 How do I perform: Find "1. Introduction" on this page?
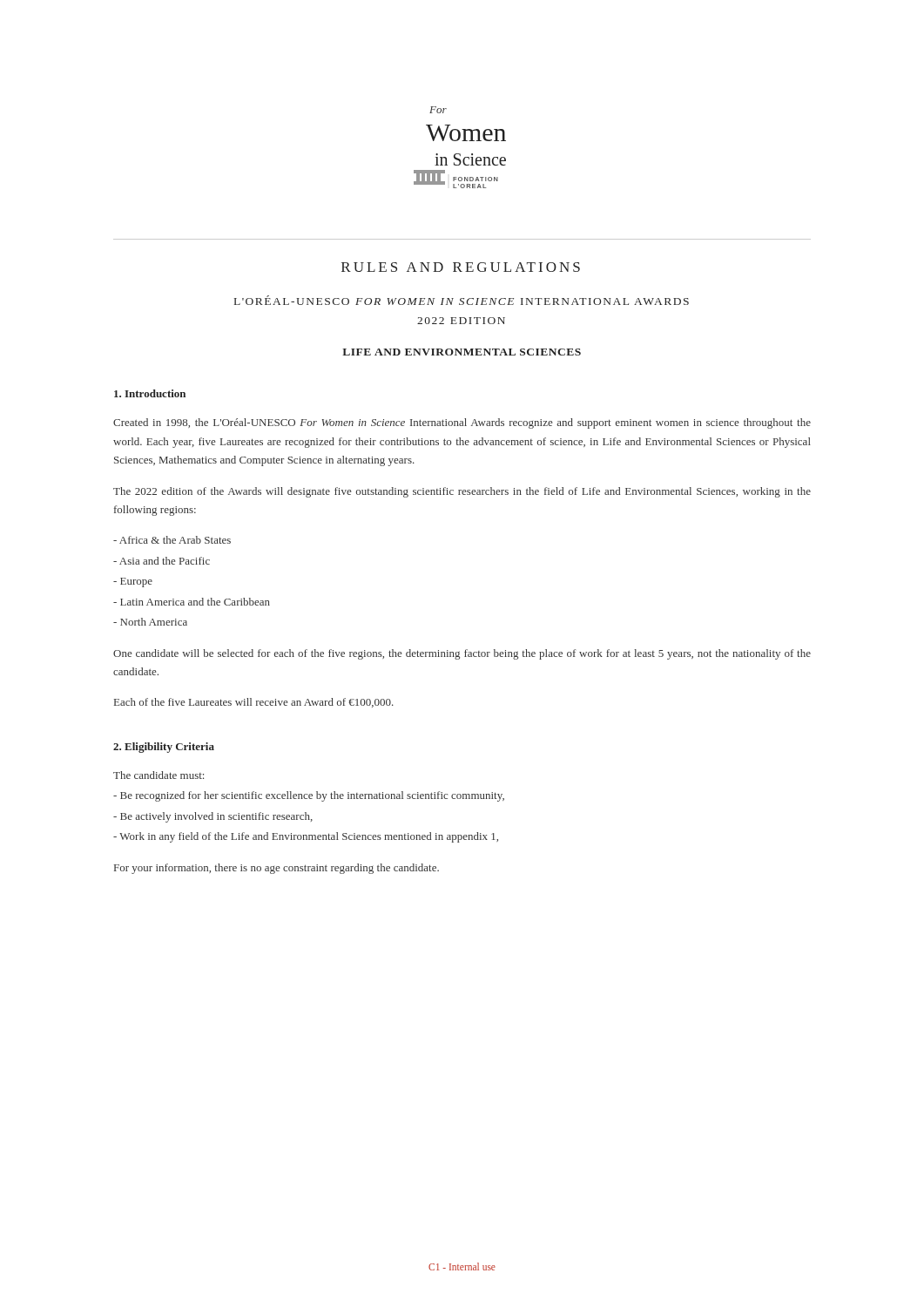[x=150, y=394]
